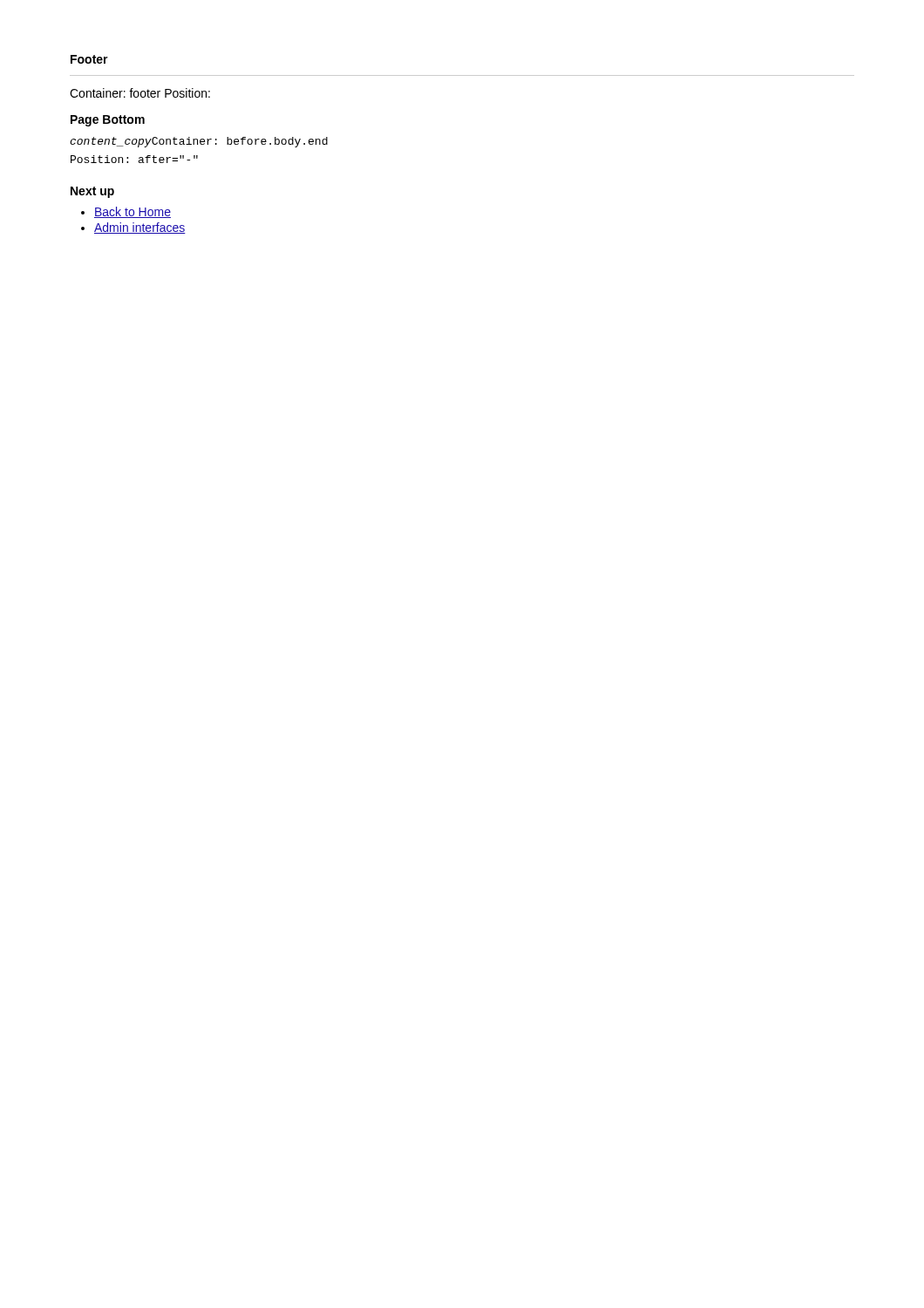Image resolution: width=924 pixels, height=1308 pixels.
Task: Select the passage starting "Admin interfaces"
Action: click(x=133, y=228)
